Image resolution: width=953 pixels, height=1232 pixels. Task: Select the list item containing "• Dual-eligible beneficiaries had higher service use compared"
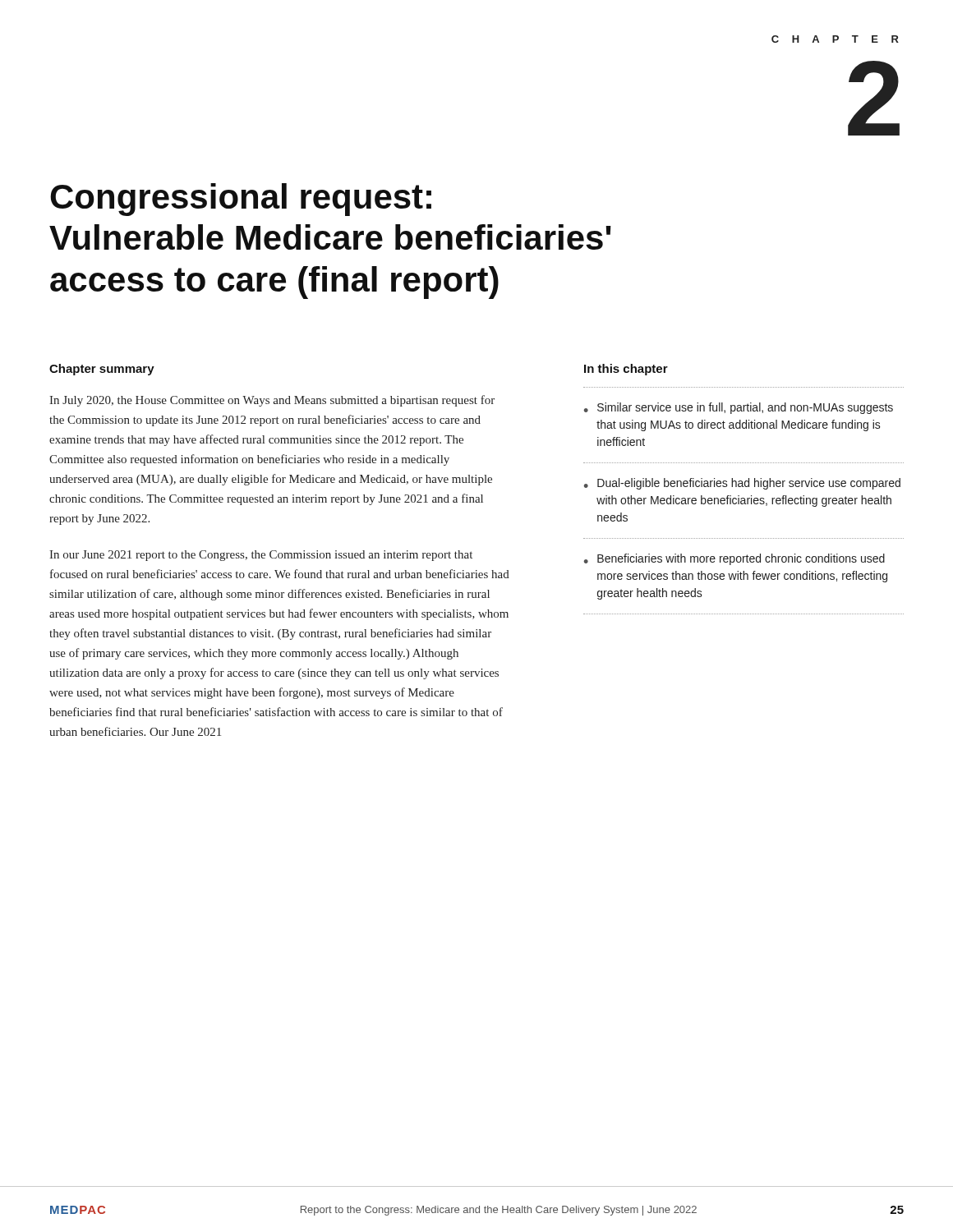(x=744, y=501)
